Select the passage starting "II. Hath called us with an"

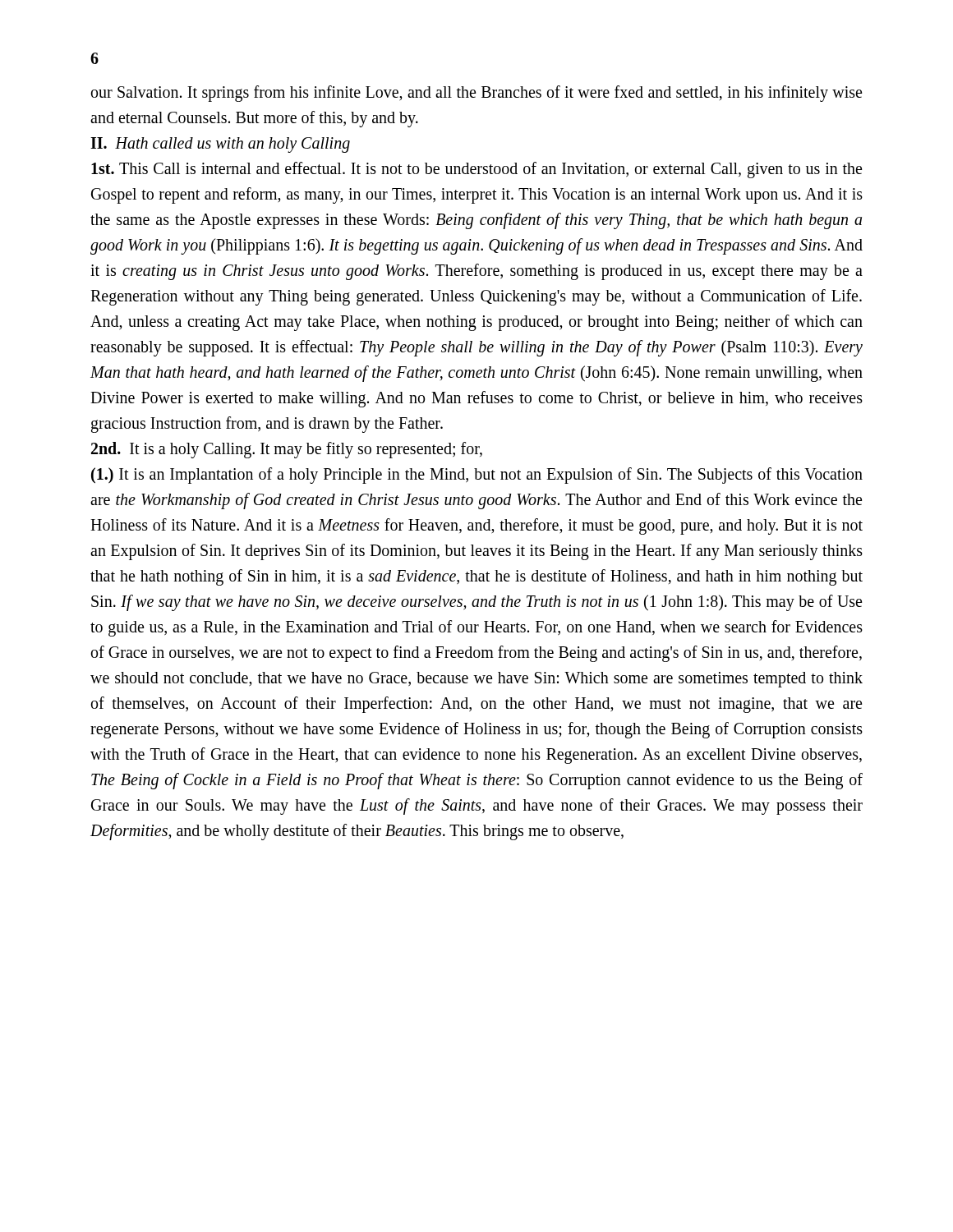tap(220, 143)
